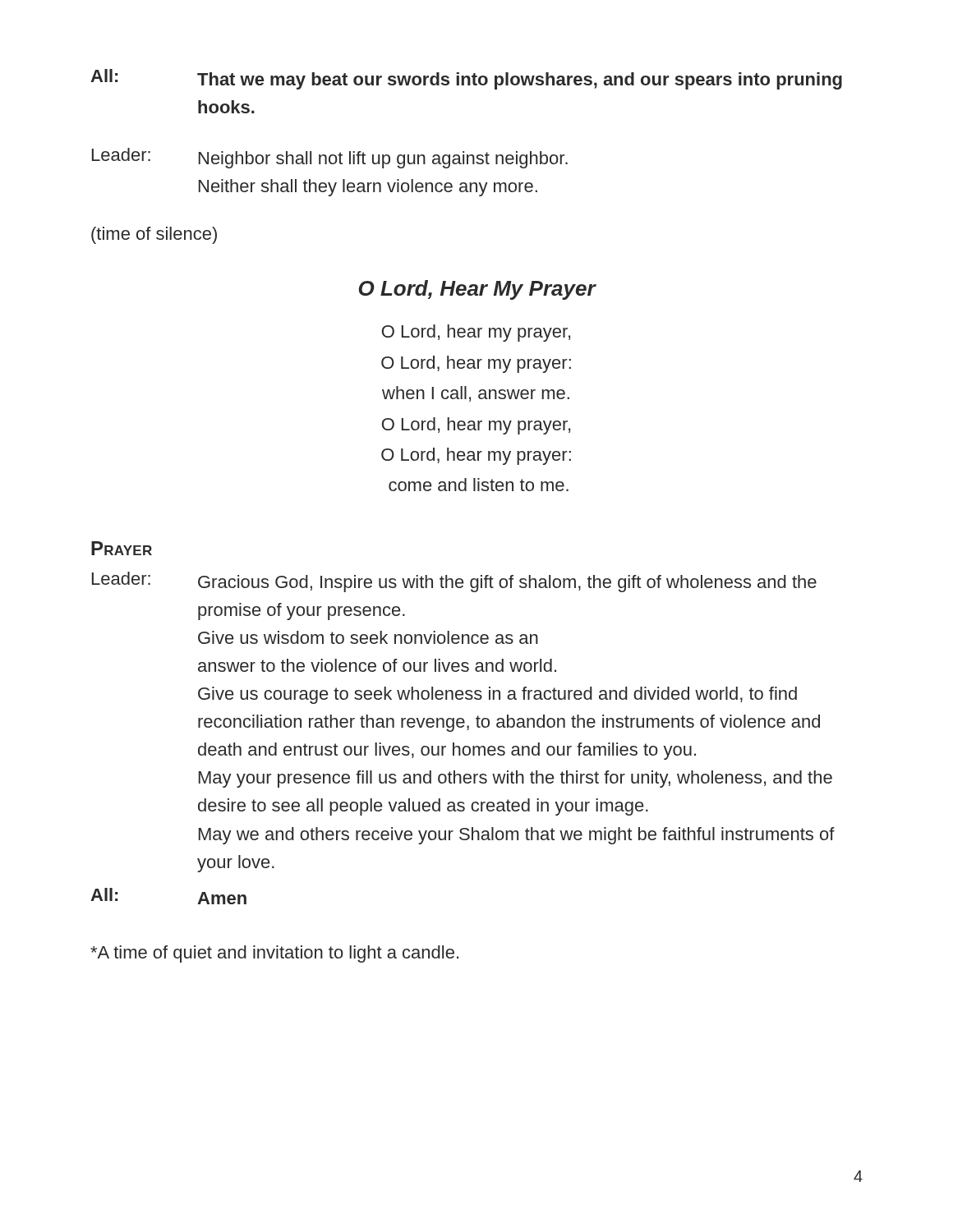This screenshot has height=1232, width=953.
Task: Click on the passage starting "All: Amen"
Action: coord(106,896)
